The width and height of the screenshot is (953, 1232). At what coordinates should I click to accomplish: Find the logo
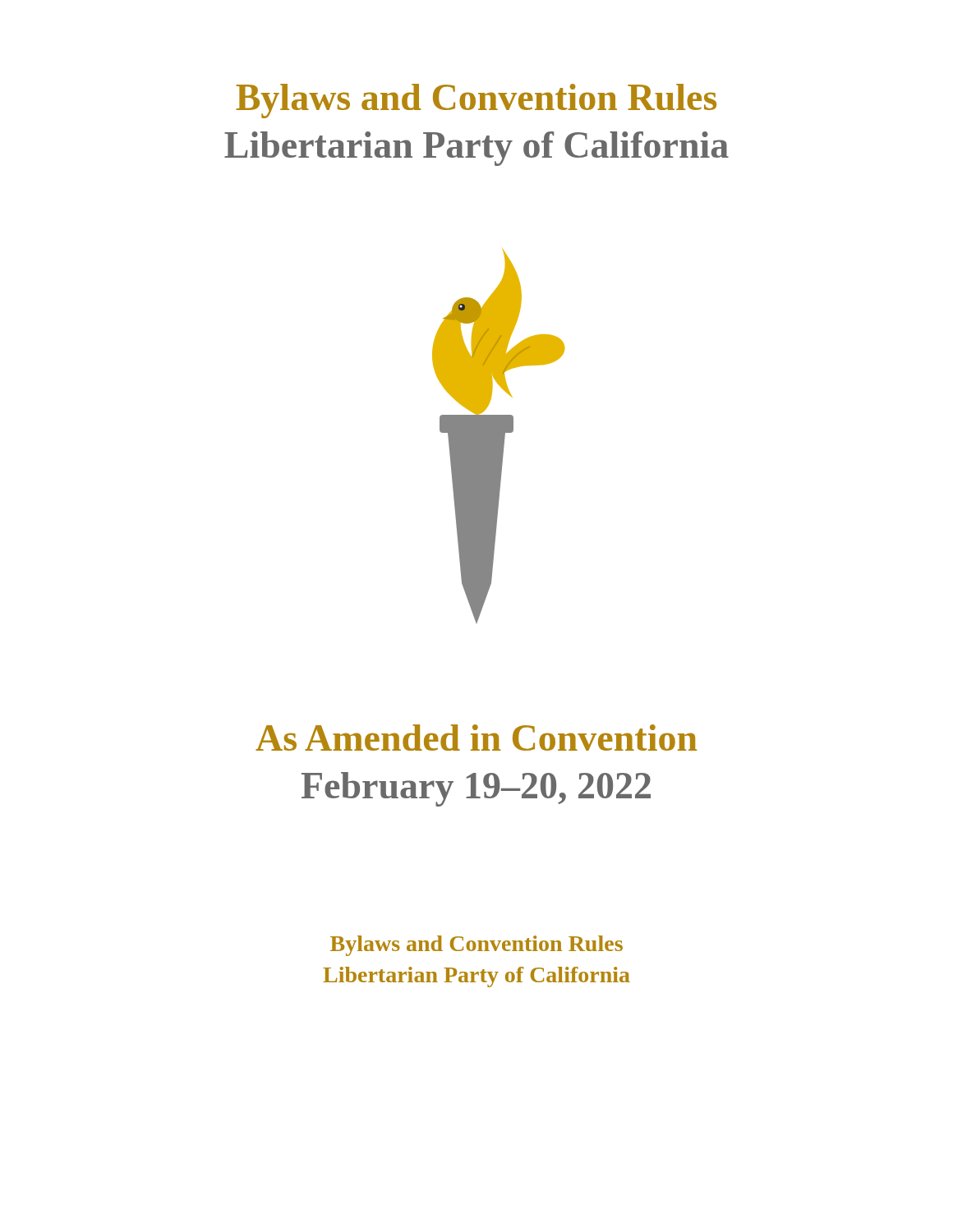tap(476, 444)
